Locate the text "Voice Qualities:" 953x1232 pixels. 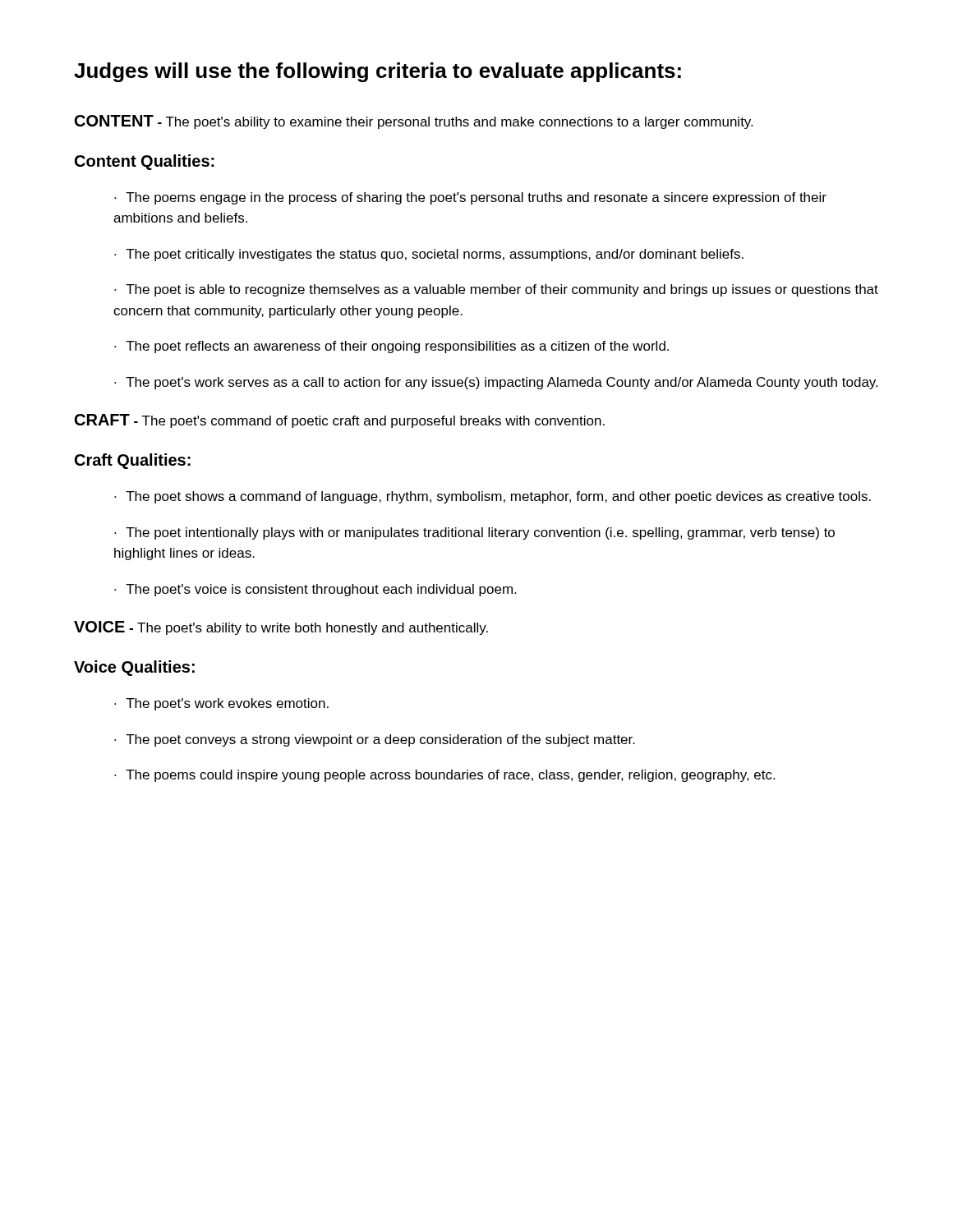pyautogui.click(x=135, y=667)
